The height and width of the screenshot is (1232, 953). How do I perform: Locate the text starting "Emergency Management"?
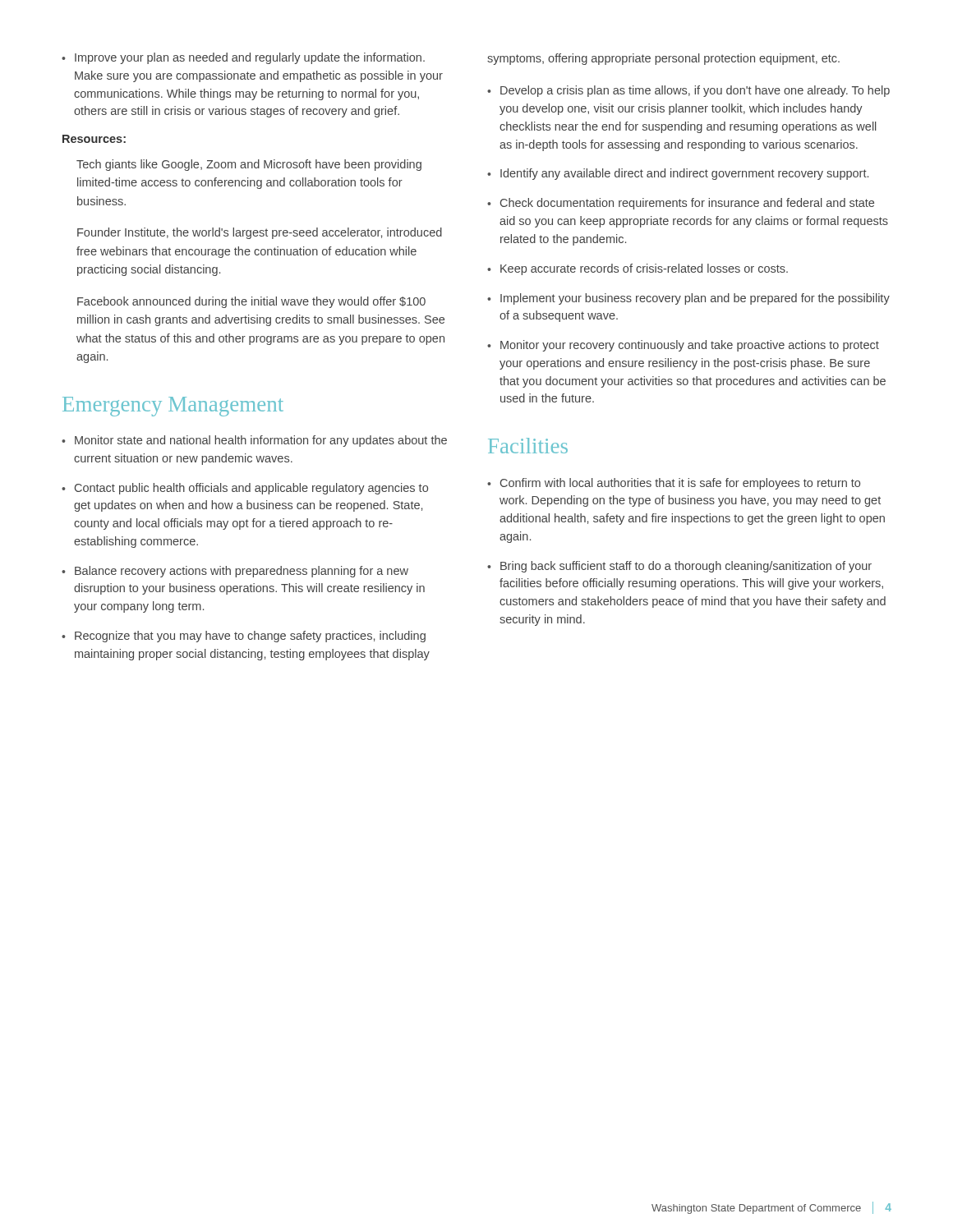coord(173,404)
